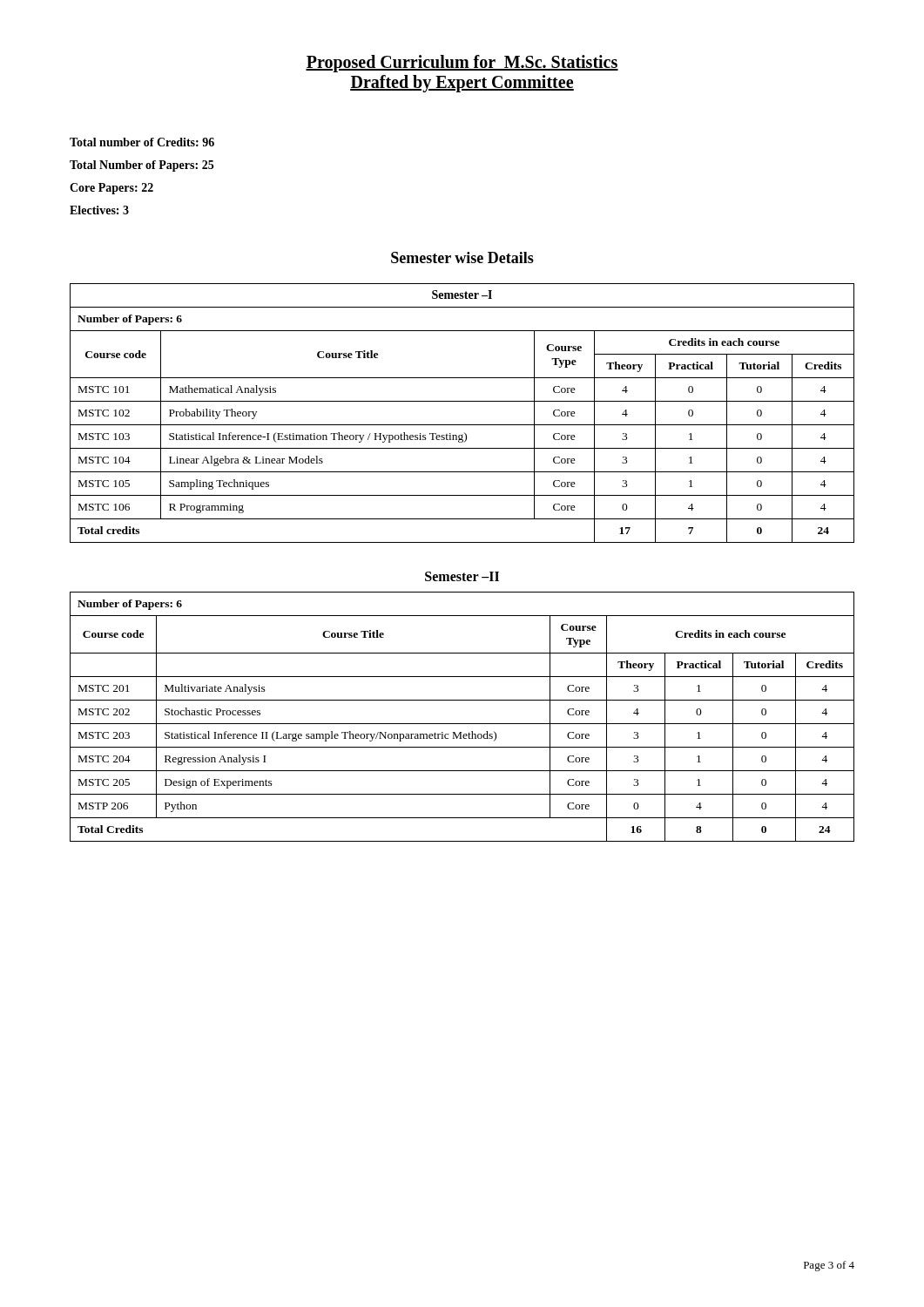
Task: Click on the text starting "Total number of"
Action: pos(142,142)
